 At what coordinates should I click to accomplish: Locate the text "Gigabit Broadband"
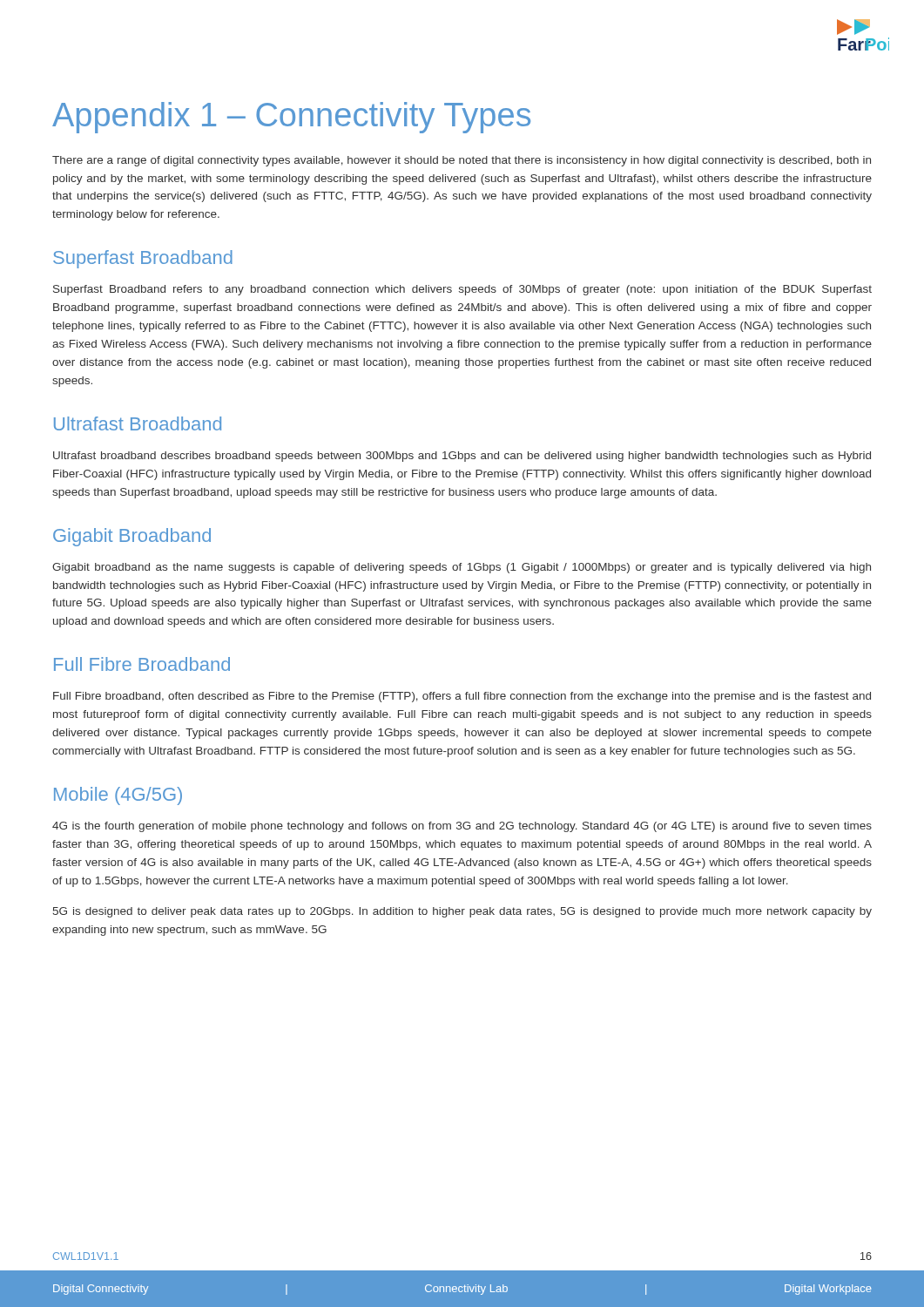pyautogui.click(x=132, y=535)
